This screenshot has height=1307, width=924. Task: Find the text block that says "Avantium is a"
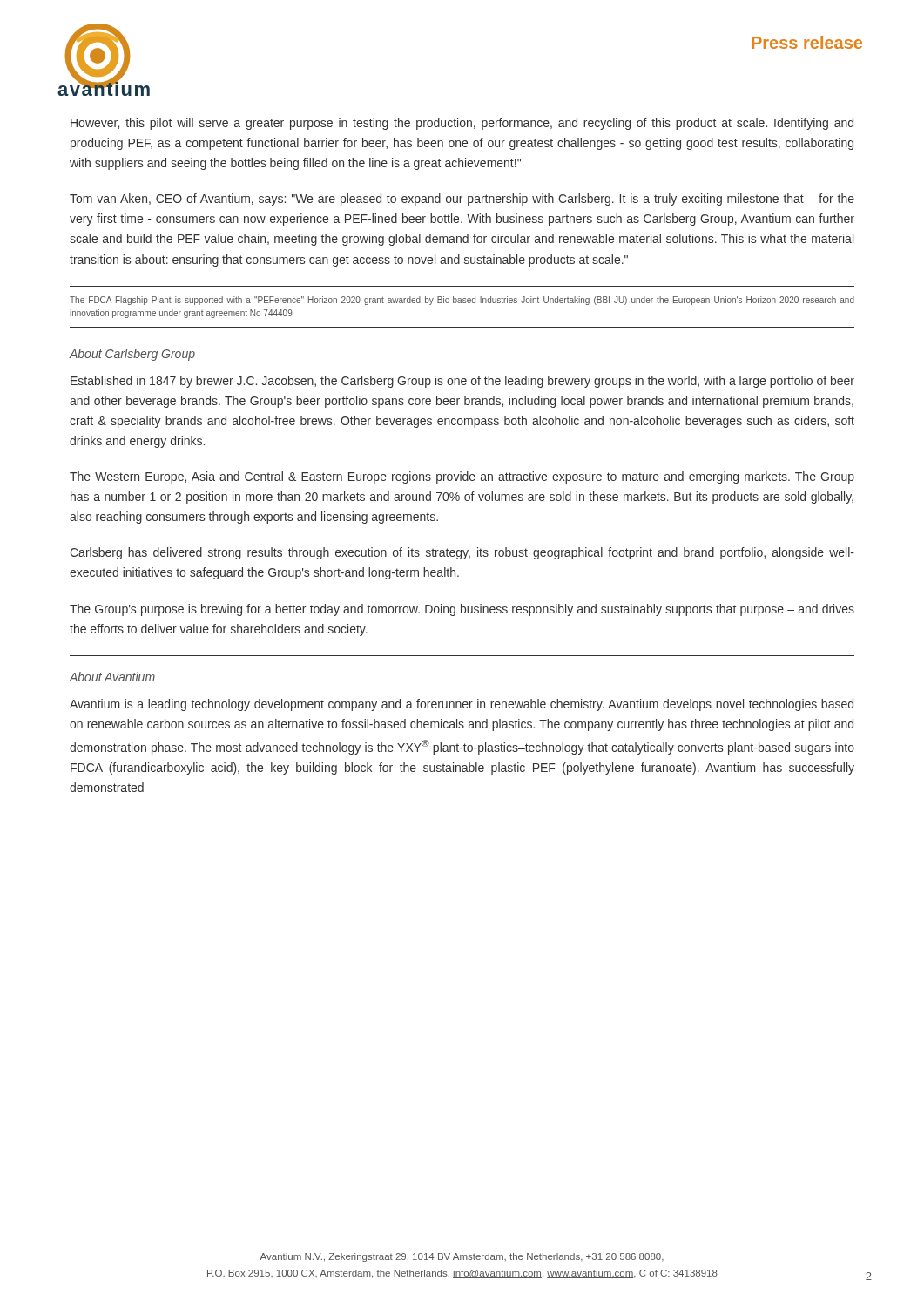[x=462, y=746]
